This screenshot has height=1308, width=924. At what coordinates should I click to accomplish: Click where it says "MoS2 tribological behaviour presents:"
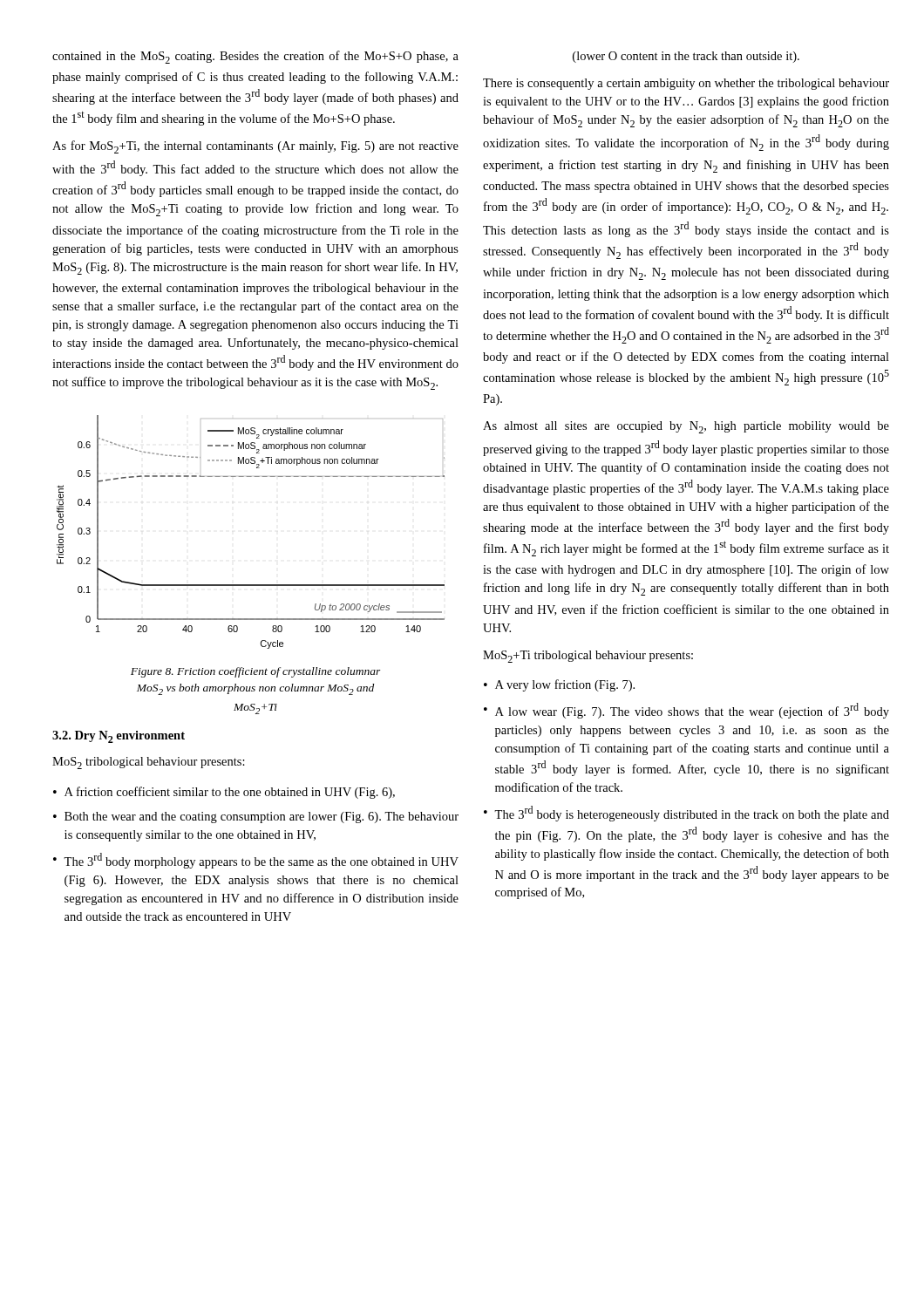(x=255, y=764)
